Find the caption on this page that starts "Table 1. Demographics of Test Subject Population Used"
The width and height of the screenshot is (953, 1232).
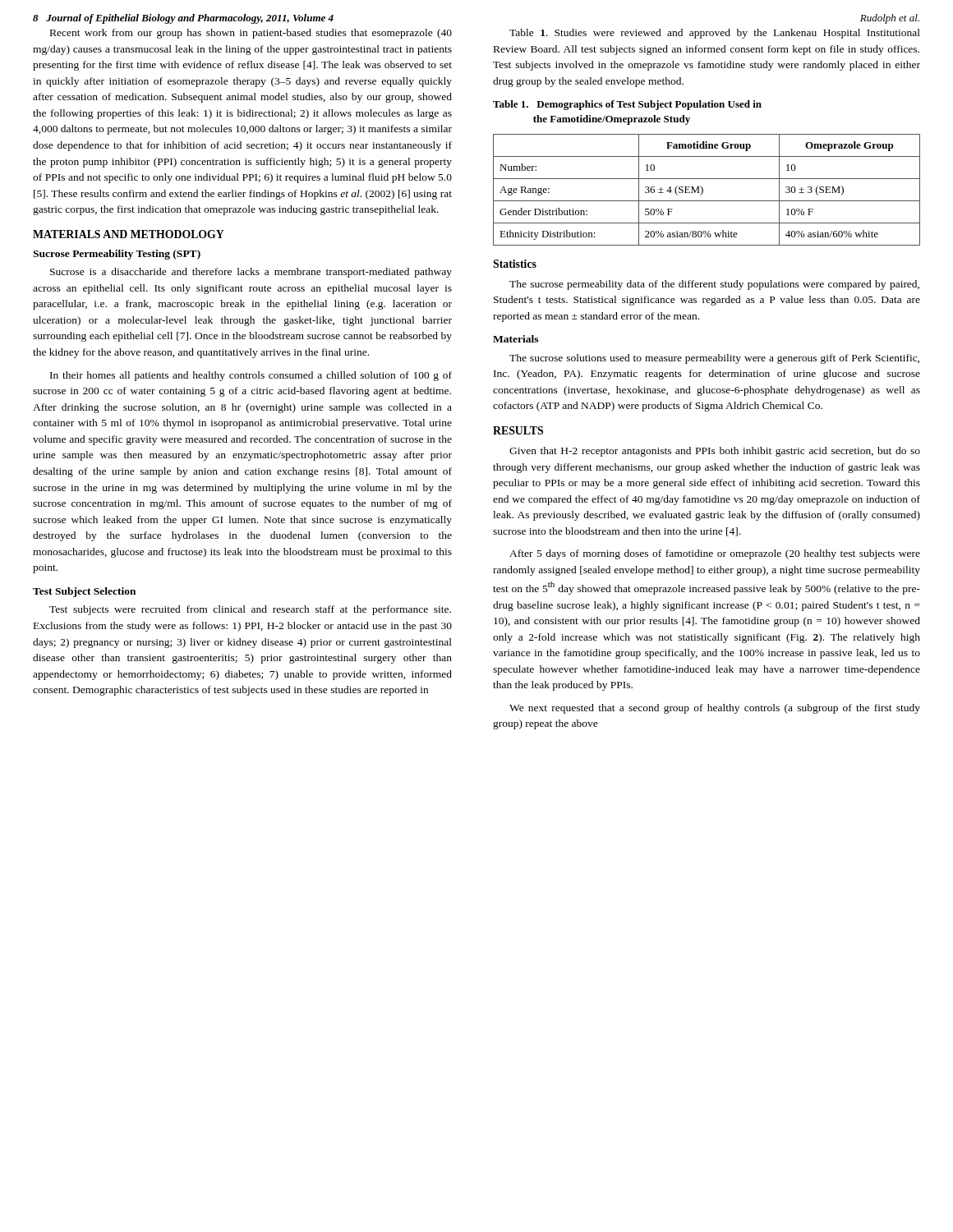pos(627,112)
